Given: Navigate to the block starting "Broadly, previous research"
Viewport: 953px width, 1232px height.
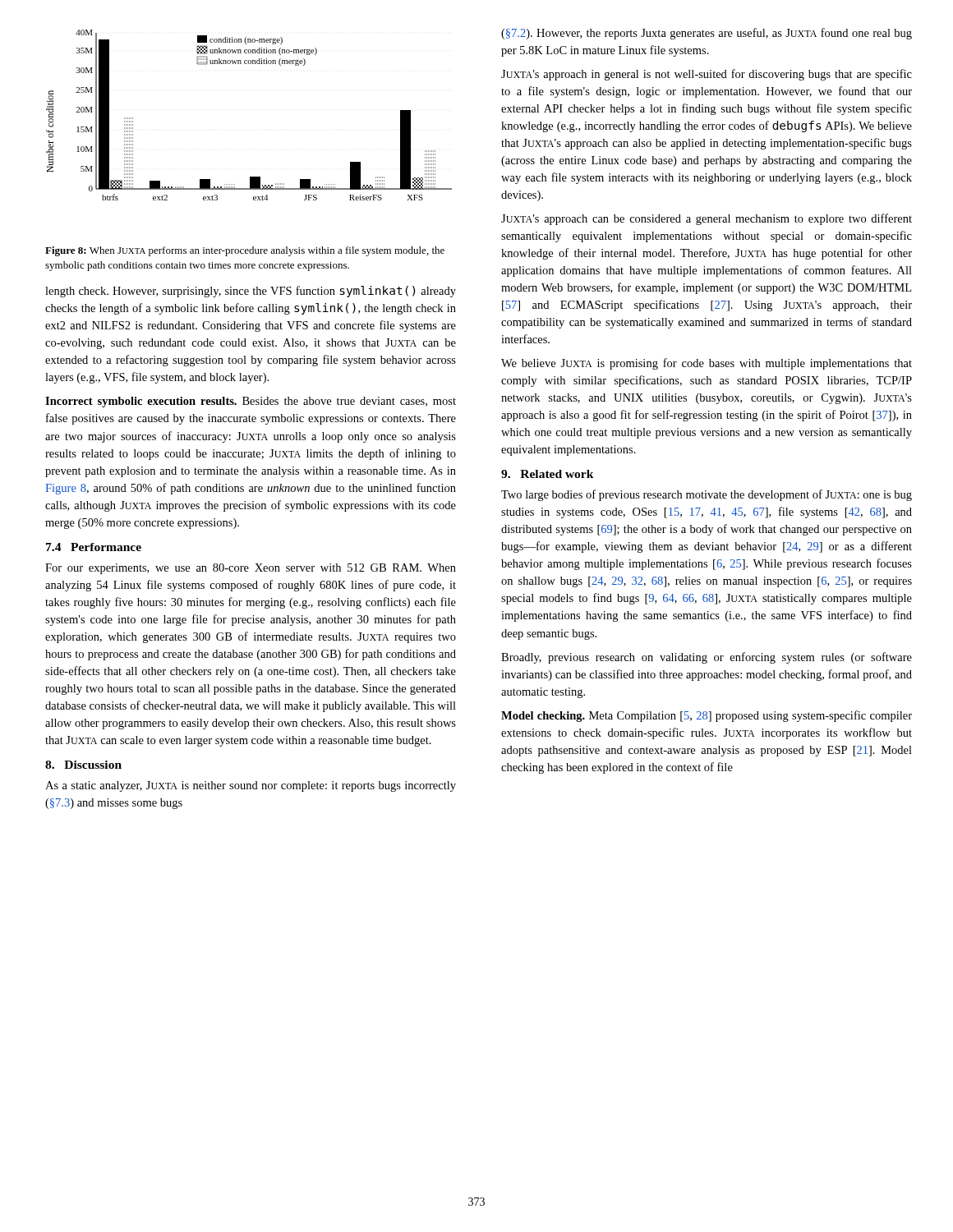Looking at the screenshot, I should tap(707, 674).
